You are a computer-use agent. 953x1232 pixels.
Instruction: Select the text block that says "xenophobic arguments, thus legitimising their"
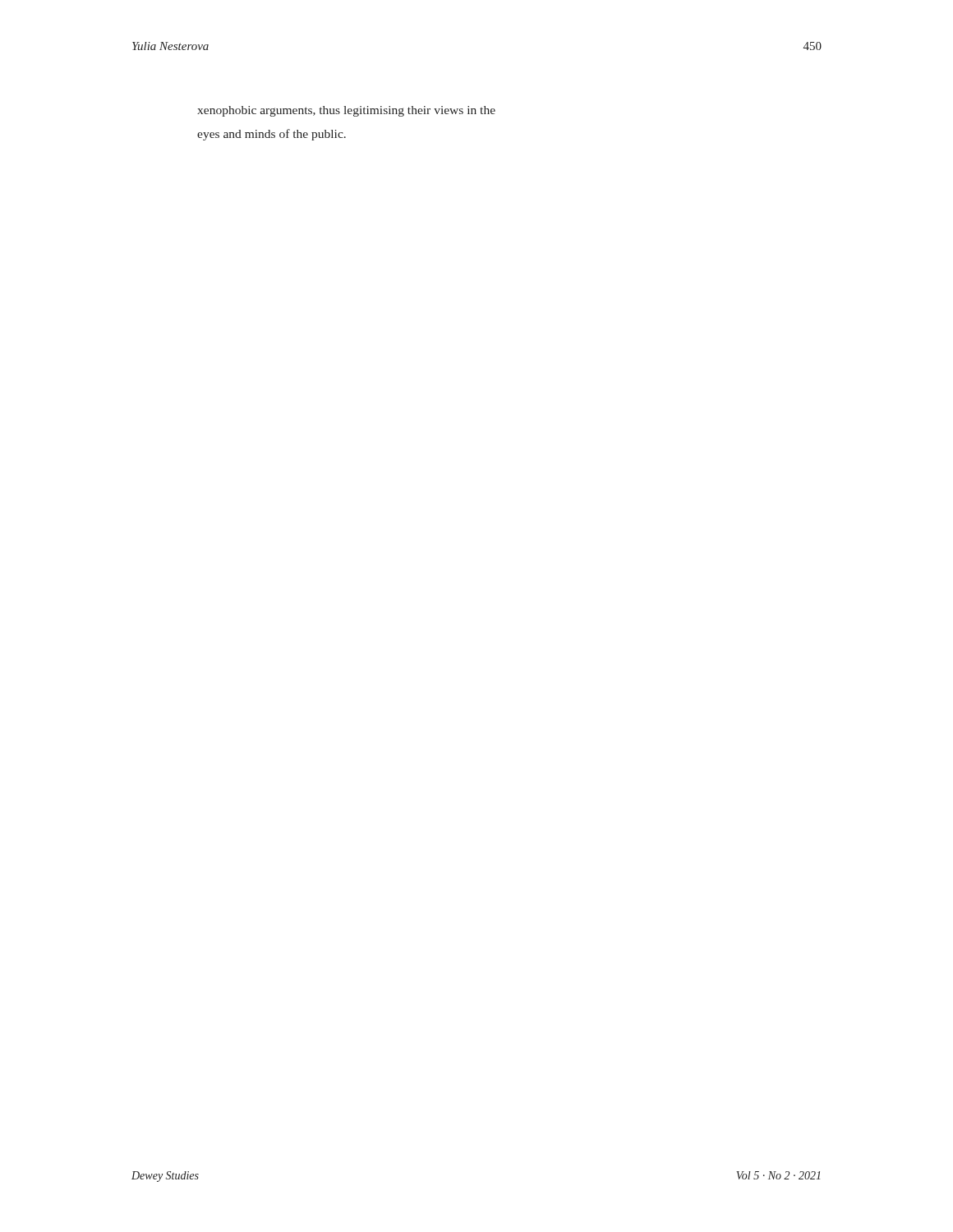[346, 121]
